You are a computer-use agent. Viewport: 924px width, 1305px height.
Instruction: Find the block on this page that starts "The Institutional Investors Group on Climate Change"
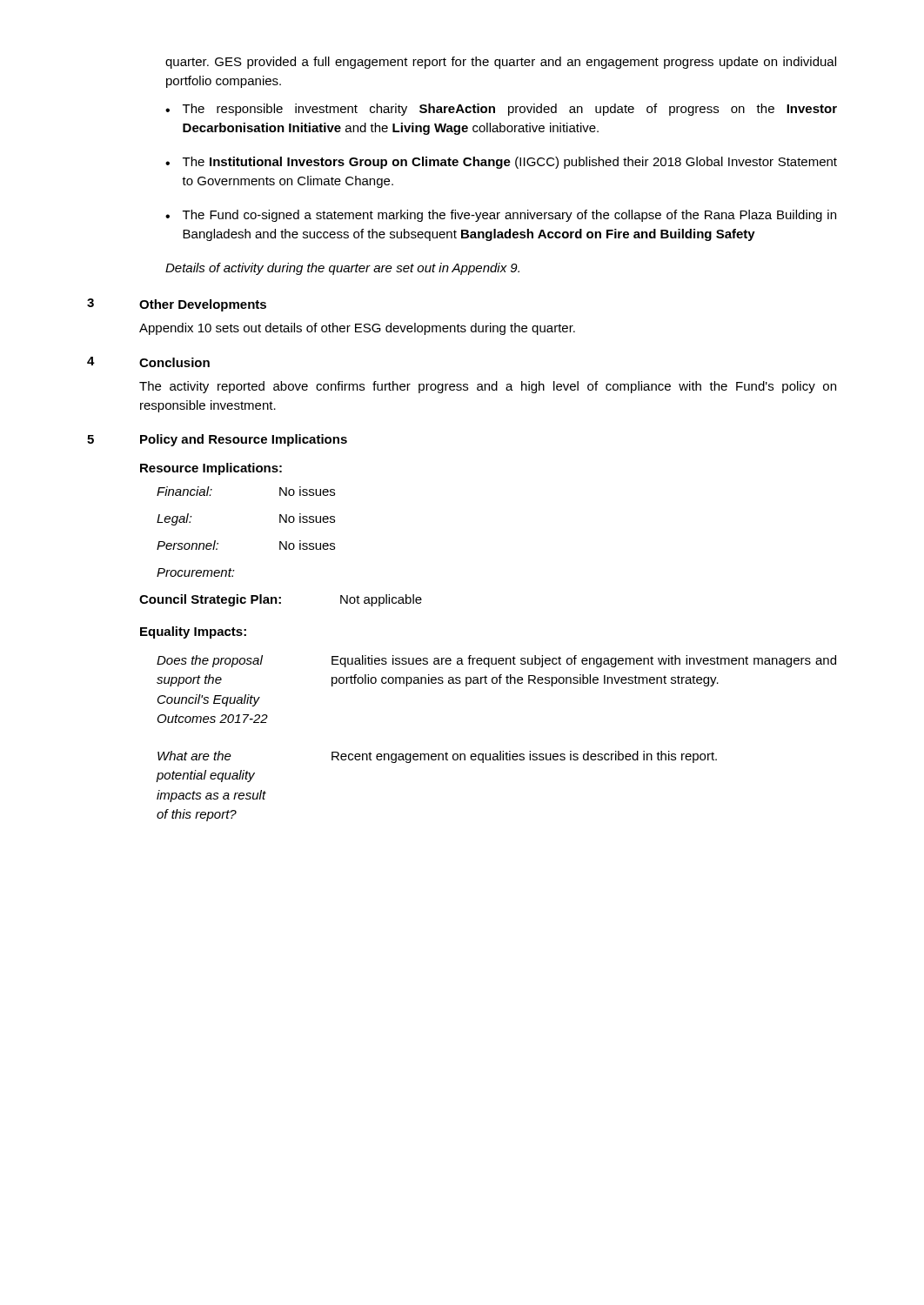510,171
